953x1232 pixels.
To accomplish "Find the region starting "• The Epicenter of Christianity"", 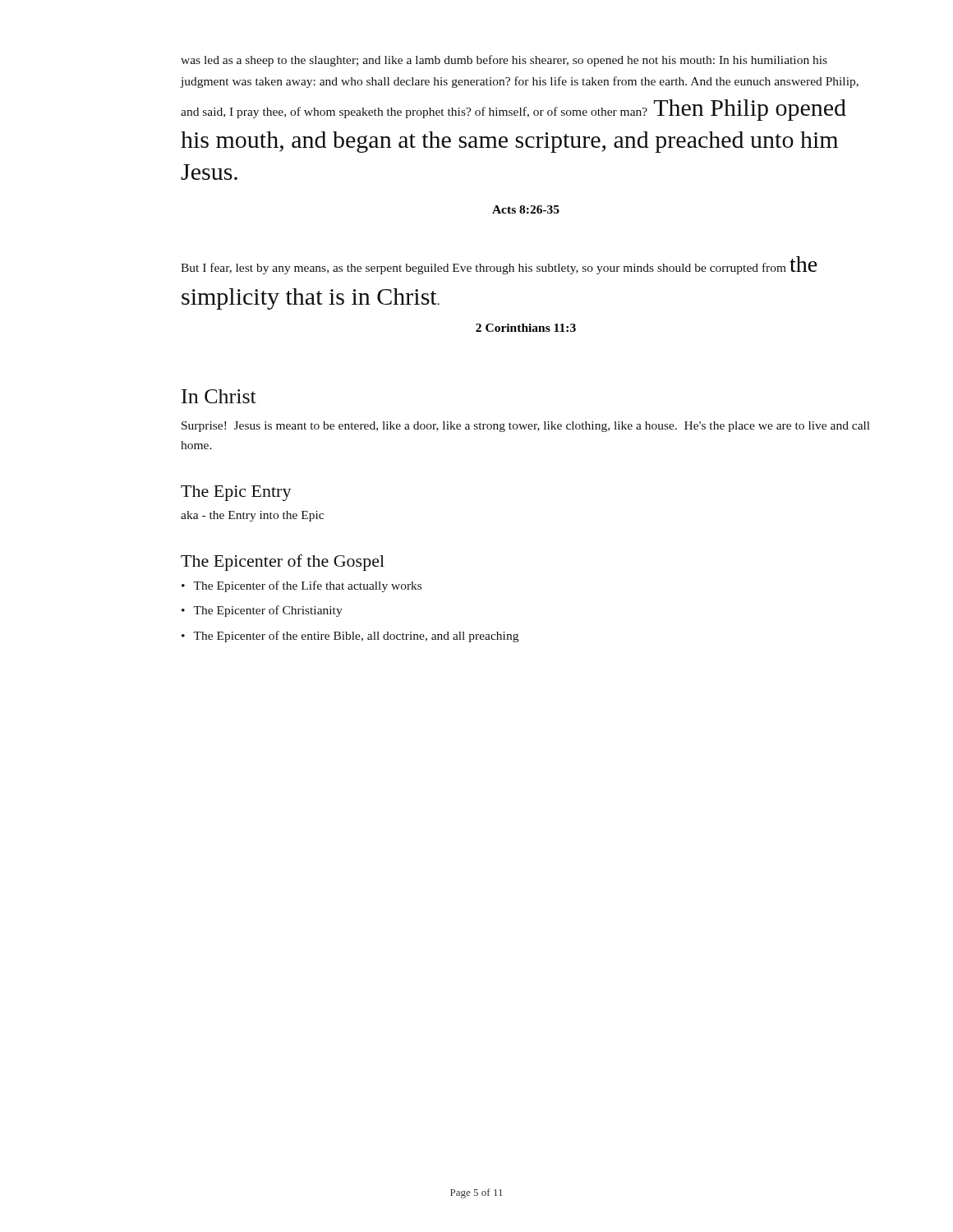I will 262,611.
